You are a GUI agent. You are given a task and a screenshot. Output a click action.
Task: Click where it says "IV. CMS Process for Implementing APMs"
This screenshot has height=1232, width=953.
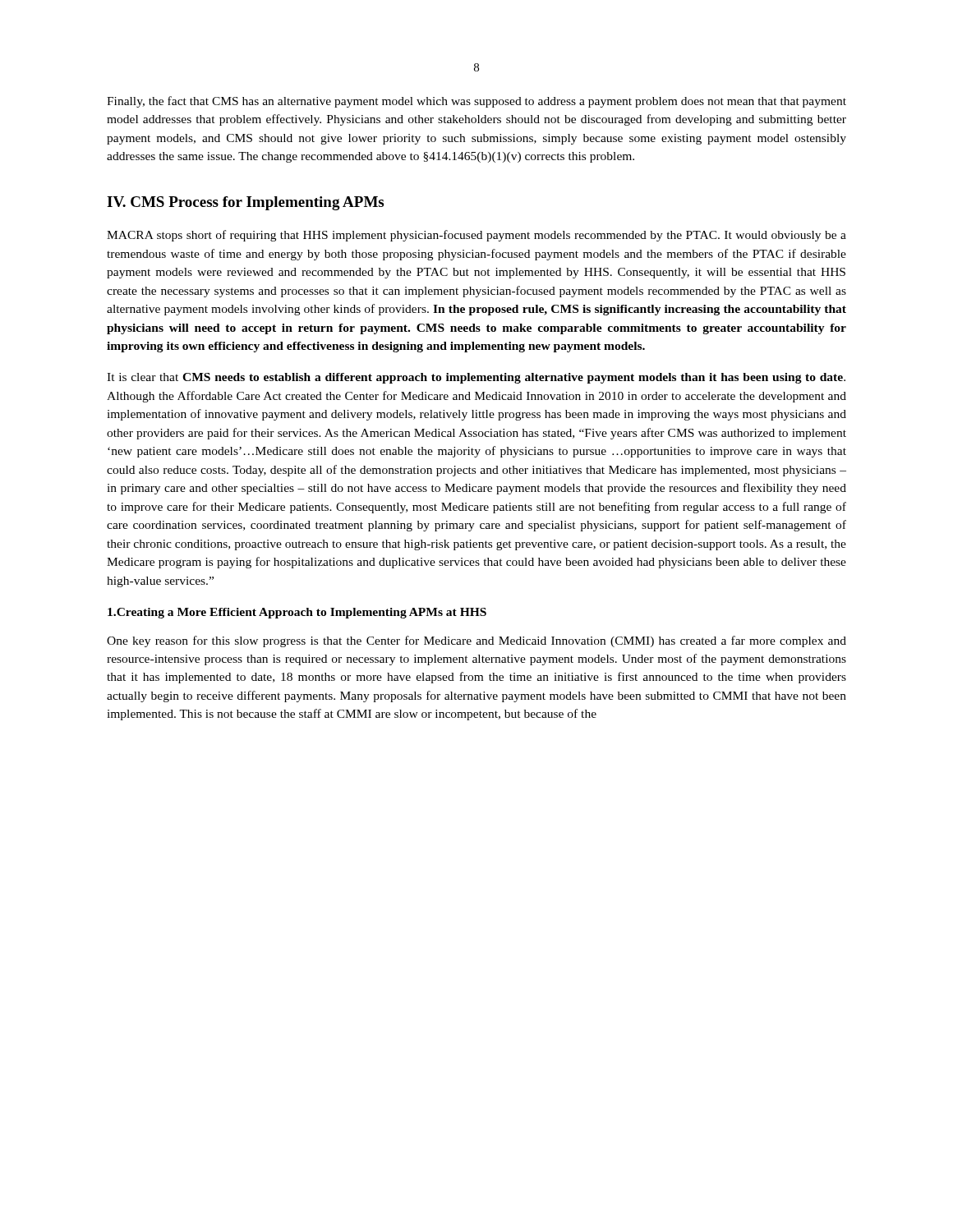coord(246,201)
